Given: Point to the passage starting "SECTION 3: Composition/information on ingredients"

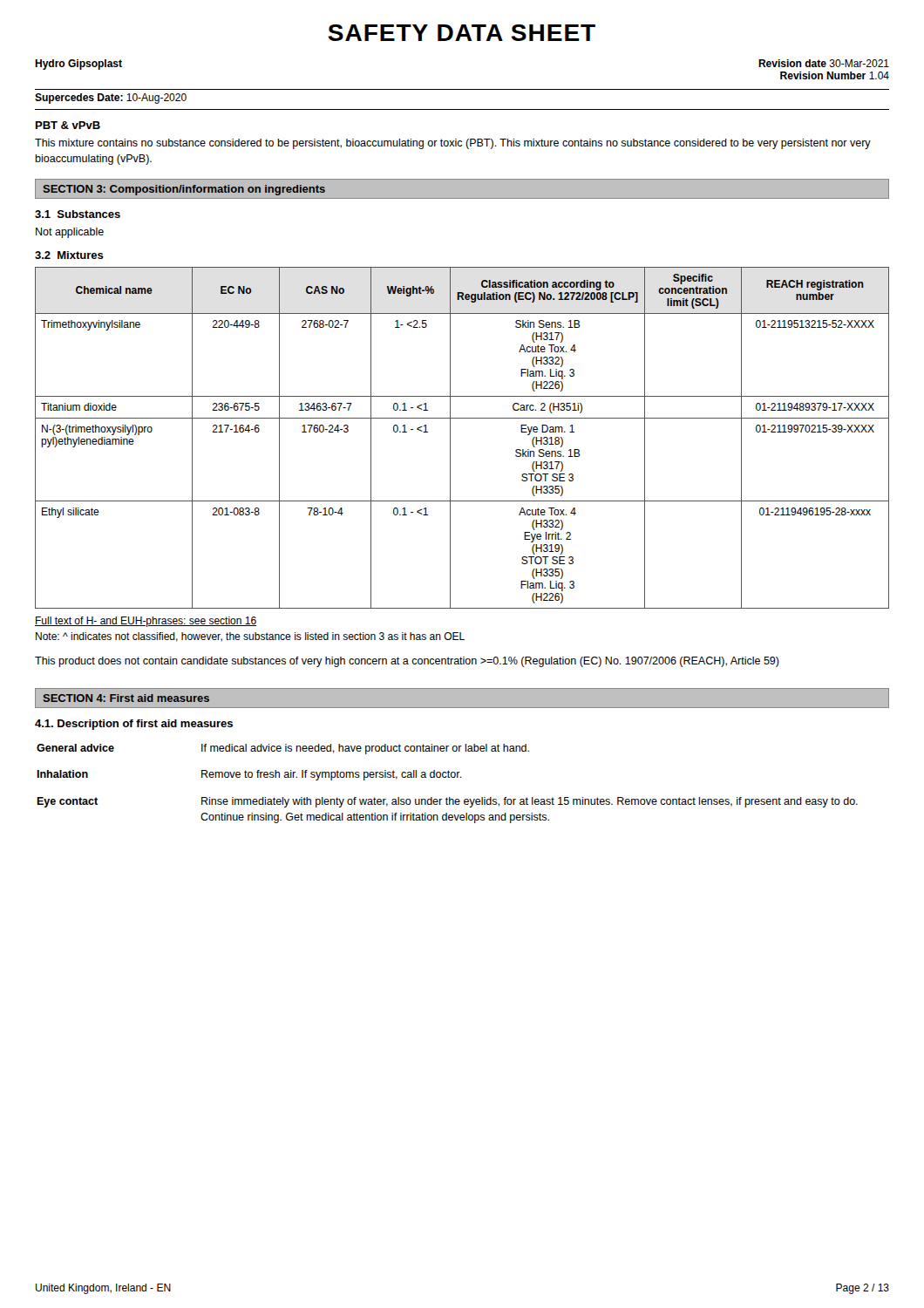Looking at the screenshot, I should [x=184, y=189].
